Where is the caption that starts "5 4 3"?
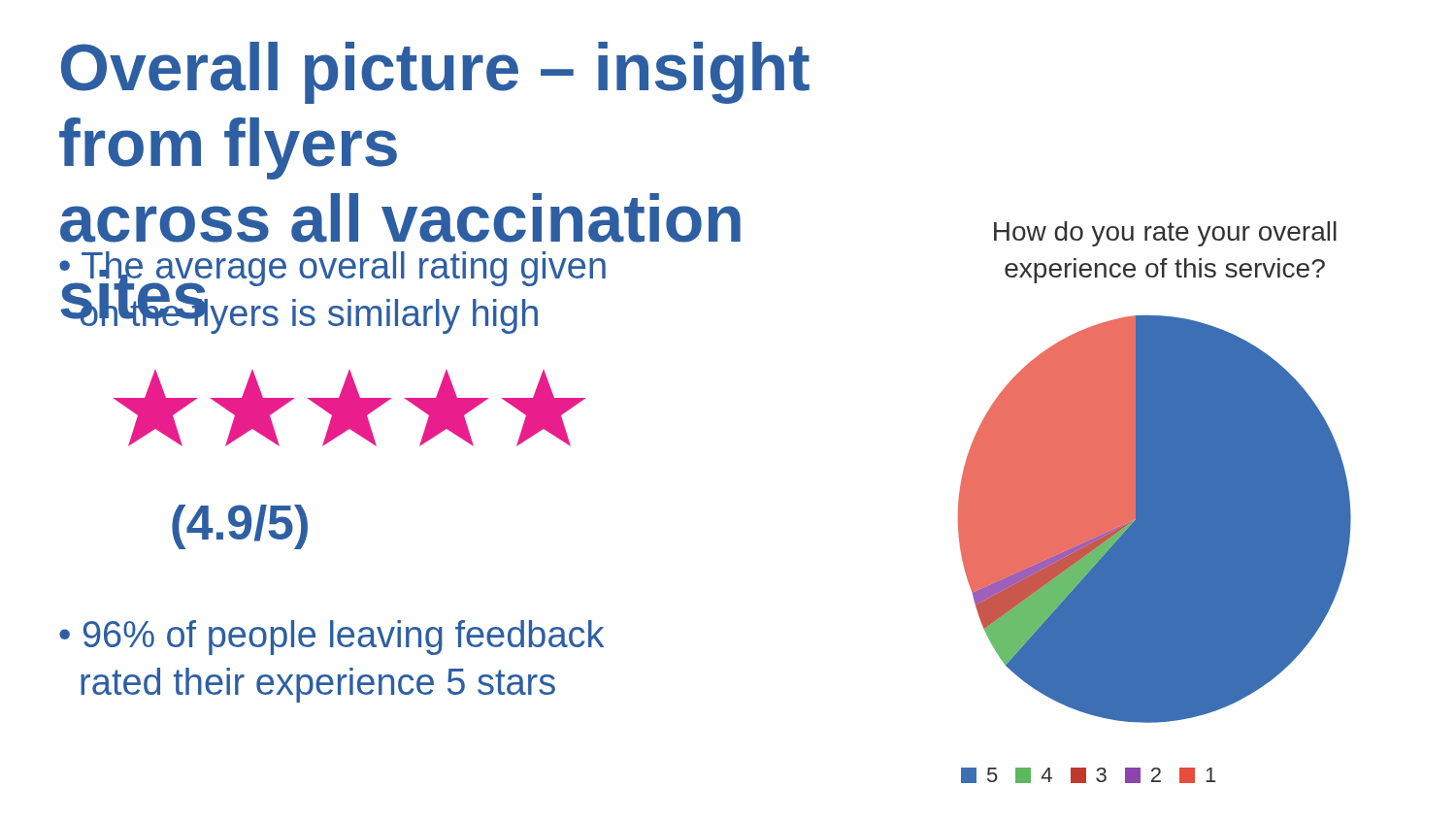Image resolution: width=1456 pixels, height=819 pixels. (x=1089, y=775)
